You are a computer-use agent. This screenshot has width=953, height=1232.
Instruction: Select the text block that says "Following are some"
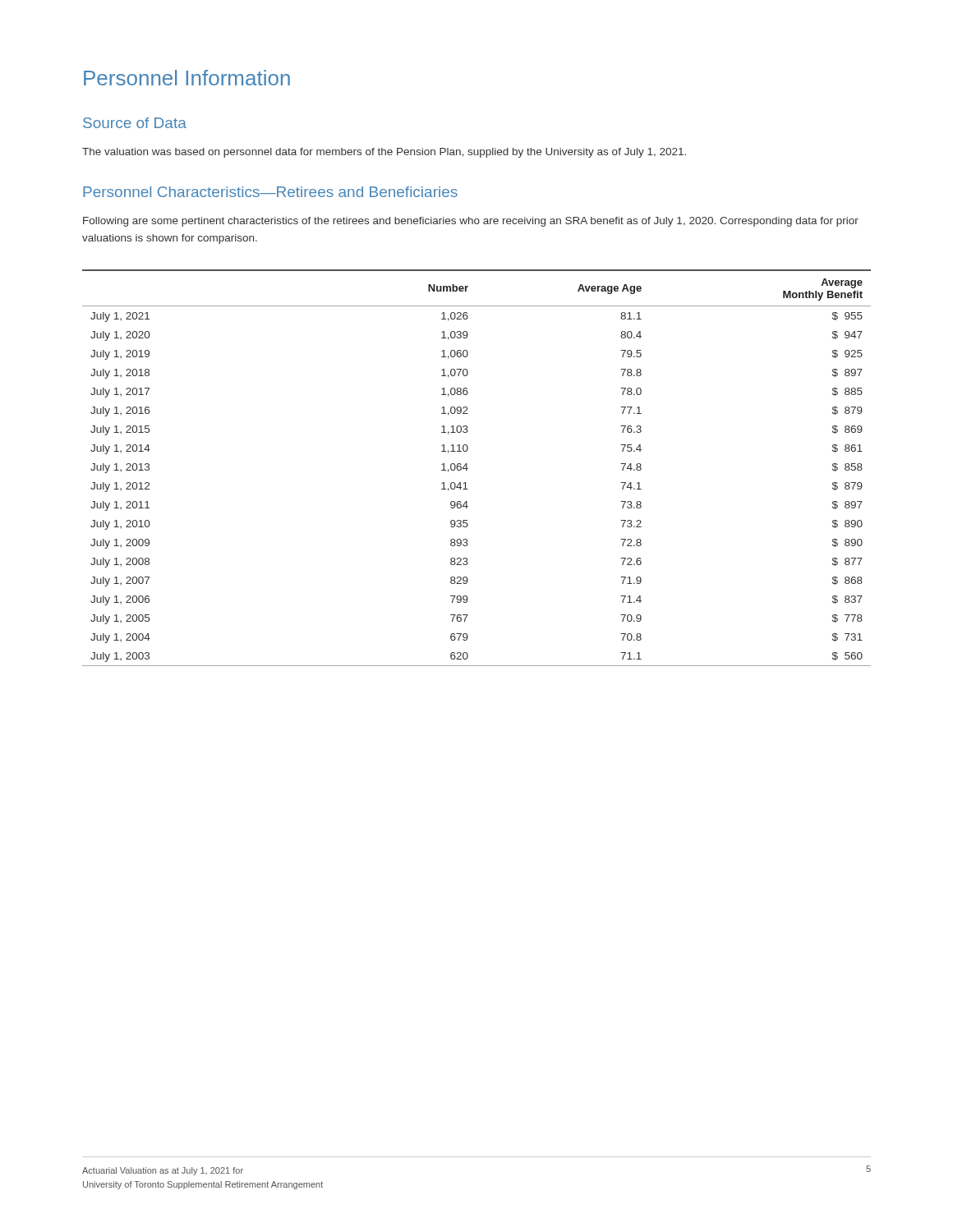[x=476, y=230]
